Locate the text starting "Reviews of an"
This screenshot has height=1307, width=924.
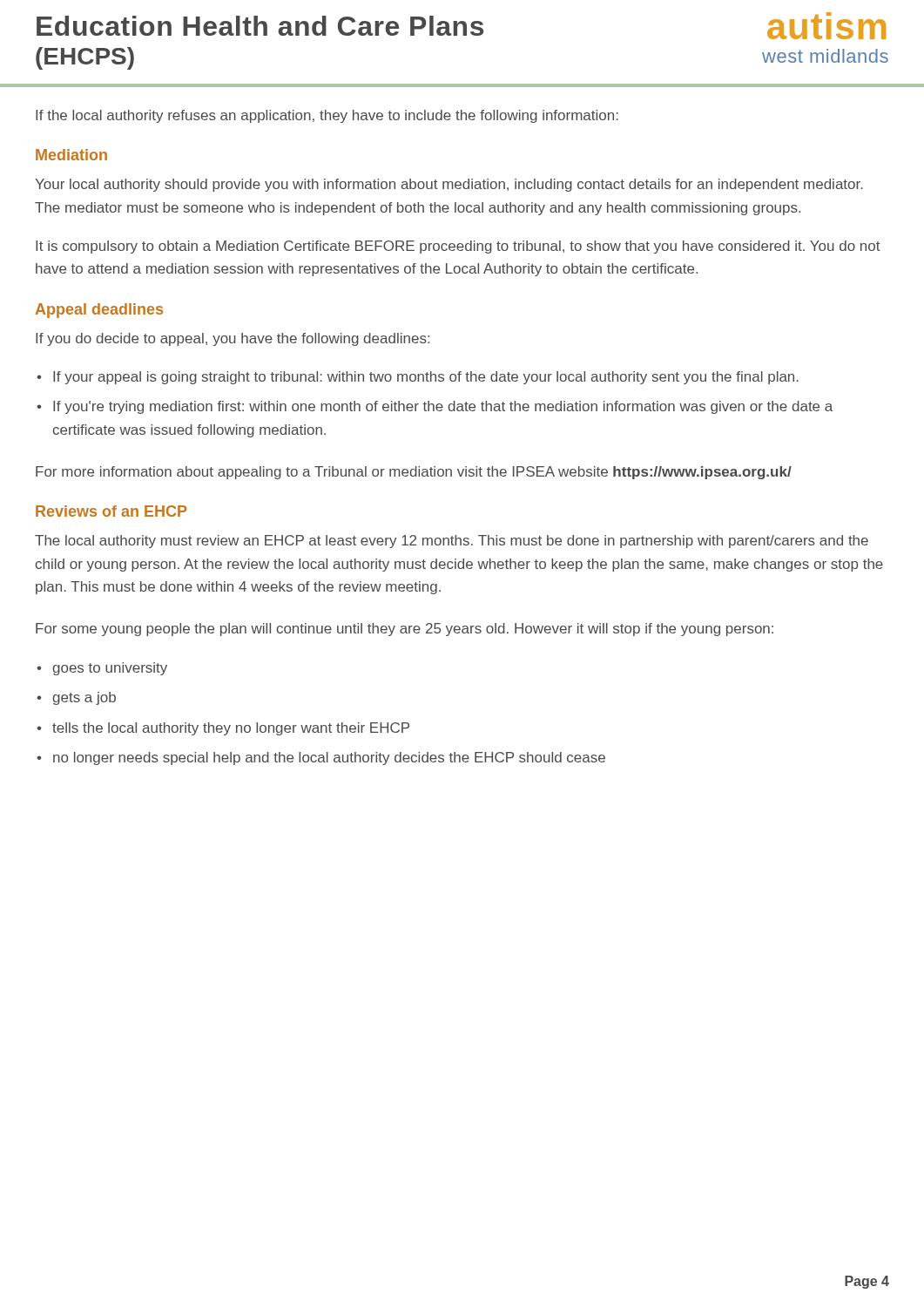click(x=111, y=512)
